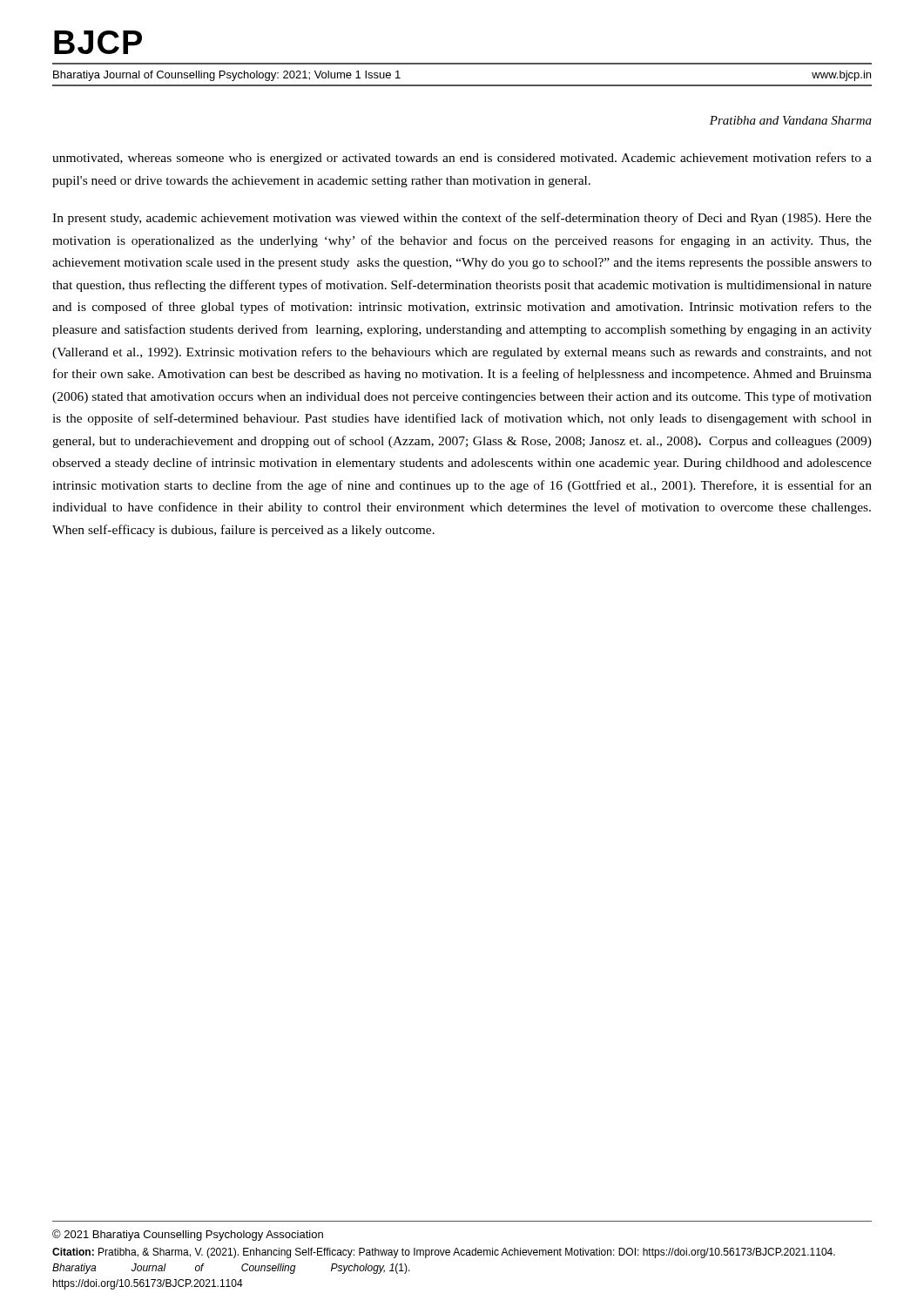Click where it says "Pratibha and Vandana Sharma"
The width and height of the screenshot is (924, 1307).
791,120
